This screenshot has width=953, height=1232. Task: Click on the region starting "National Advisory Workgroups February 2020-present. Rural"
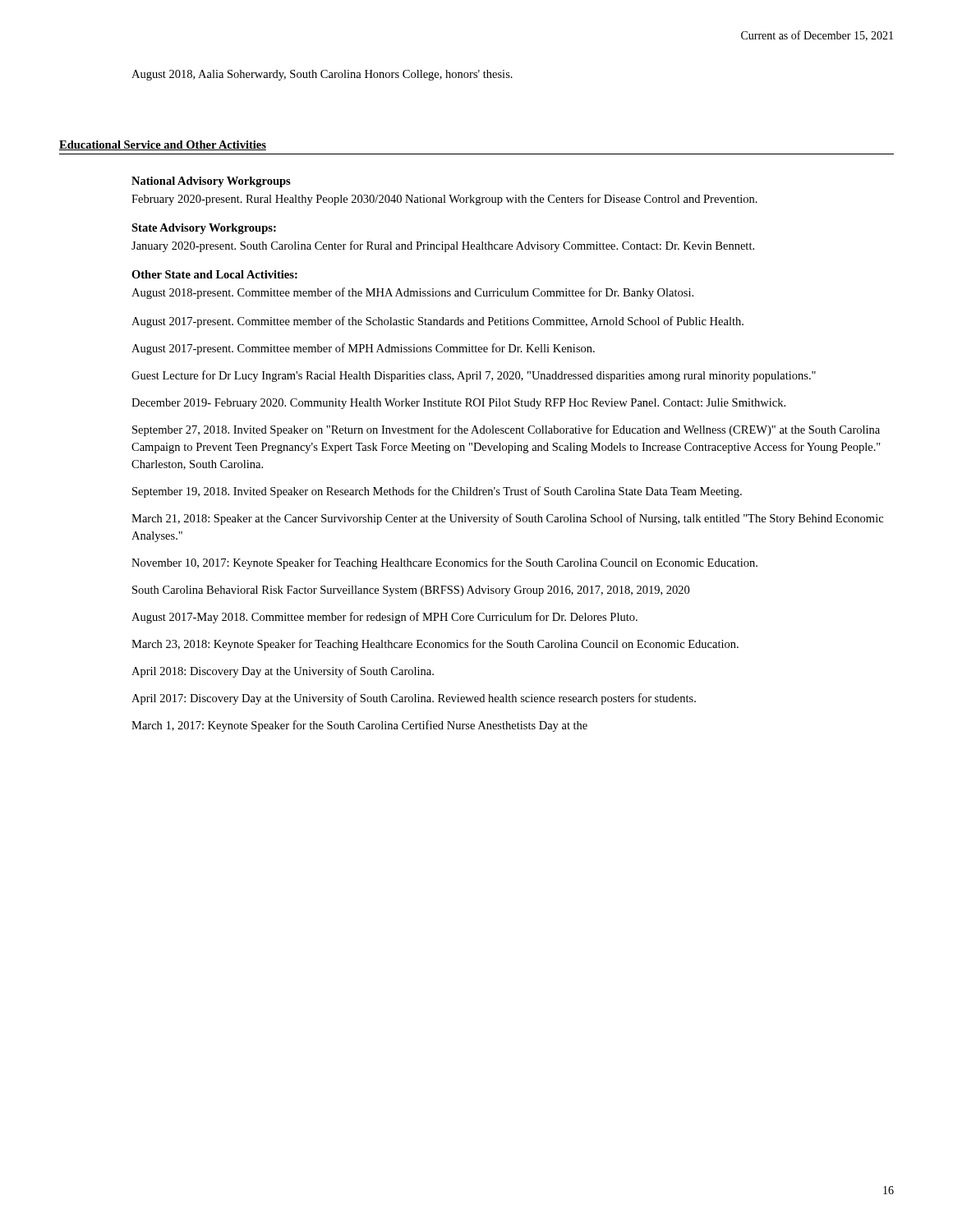[x=513, y=189]
